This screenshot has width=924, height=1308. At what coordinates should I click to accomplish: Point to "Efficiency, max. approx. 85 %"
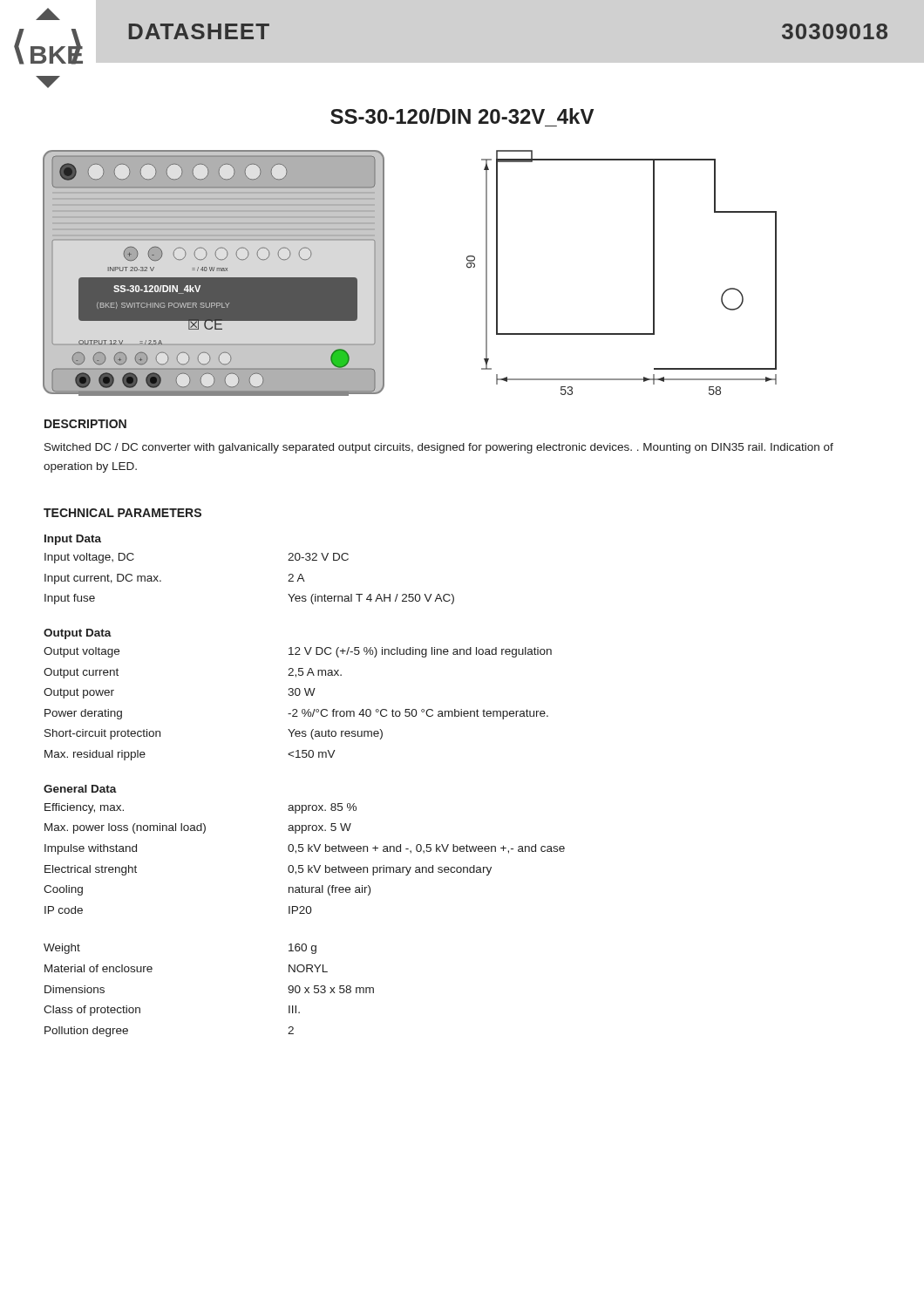[x=83, y=808]
